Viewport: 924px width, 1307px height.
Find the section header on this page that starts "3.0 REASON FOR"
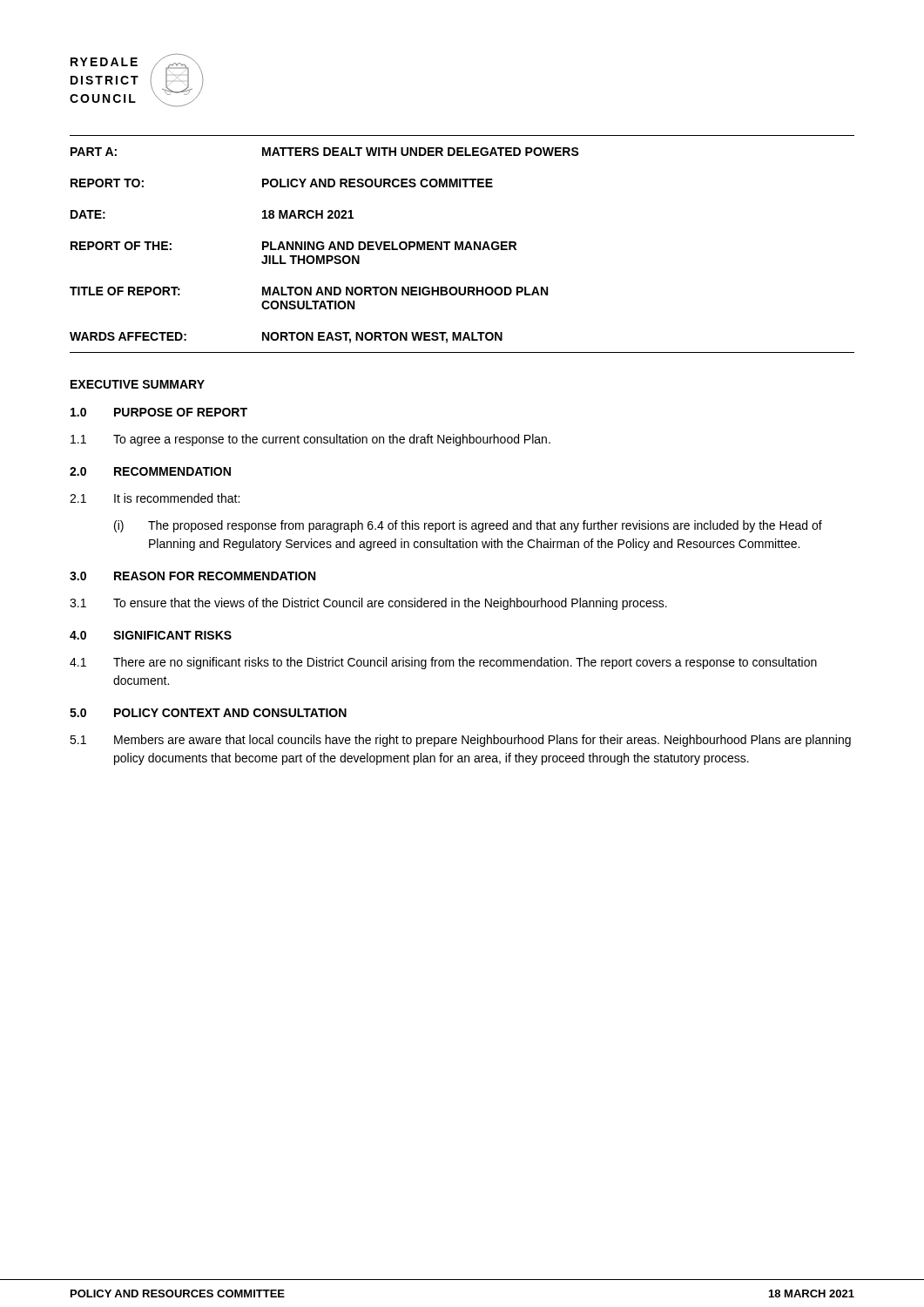click(x=192, y=576)
